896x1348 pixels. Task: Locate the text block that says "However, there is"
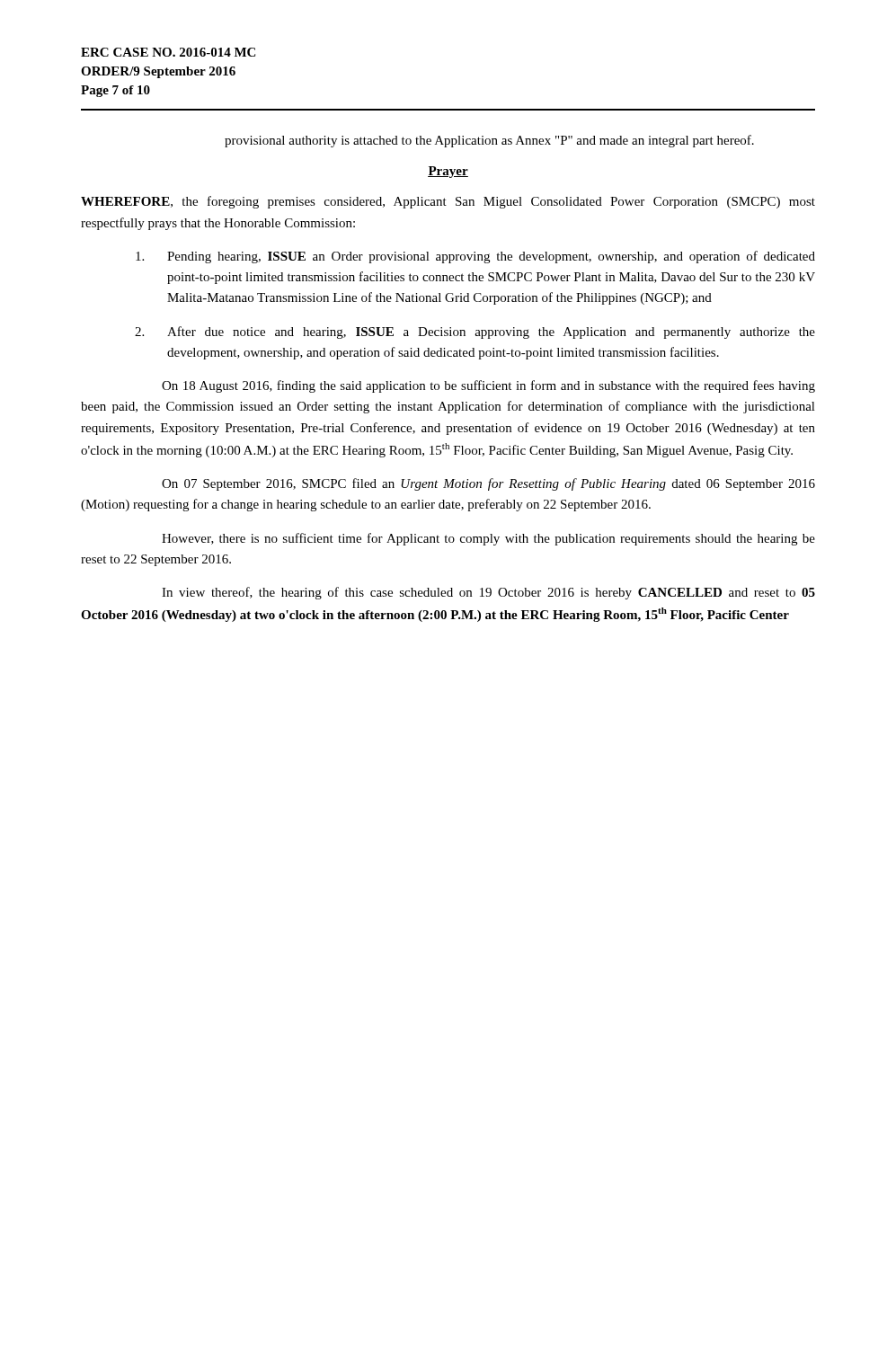coord(448,548)
